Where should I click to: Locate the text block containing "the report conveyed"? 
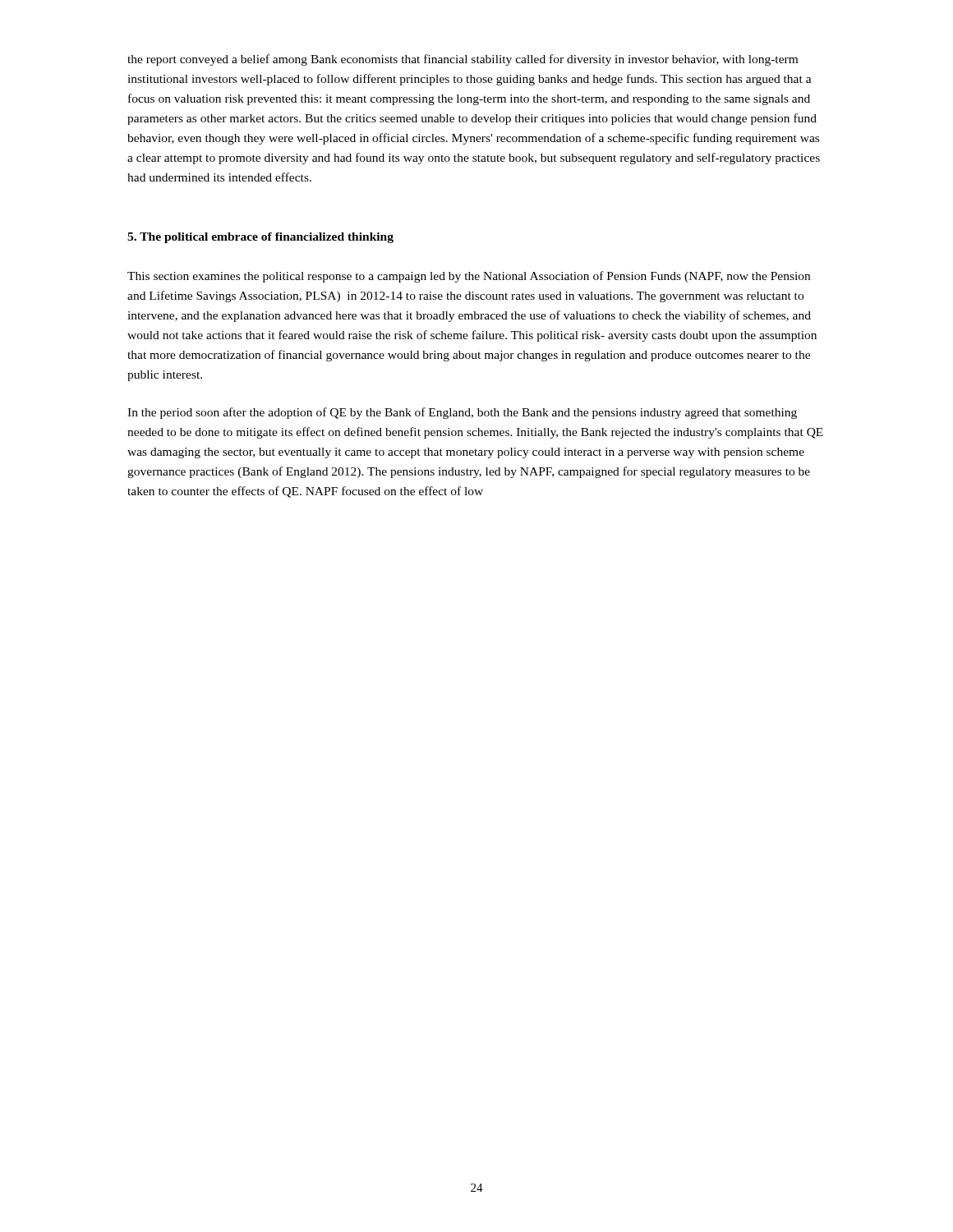pyautogui.click(x=474, y=118)
